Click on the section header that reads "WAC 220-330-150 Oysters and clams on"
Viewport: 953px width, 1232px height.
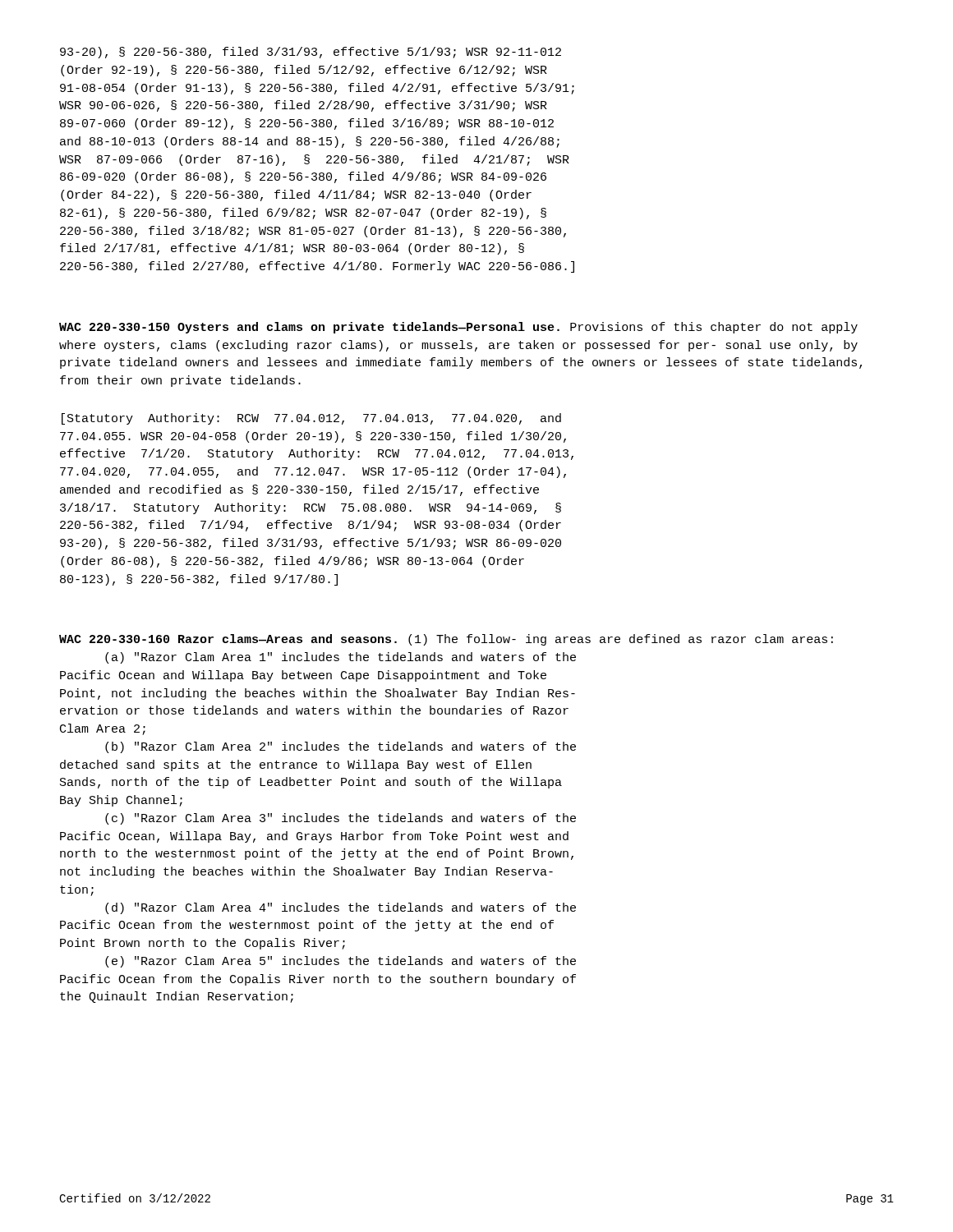462,355
